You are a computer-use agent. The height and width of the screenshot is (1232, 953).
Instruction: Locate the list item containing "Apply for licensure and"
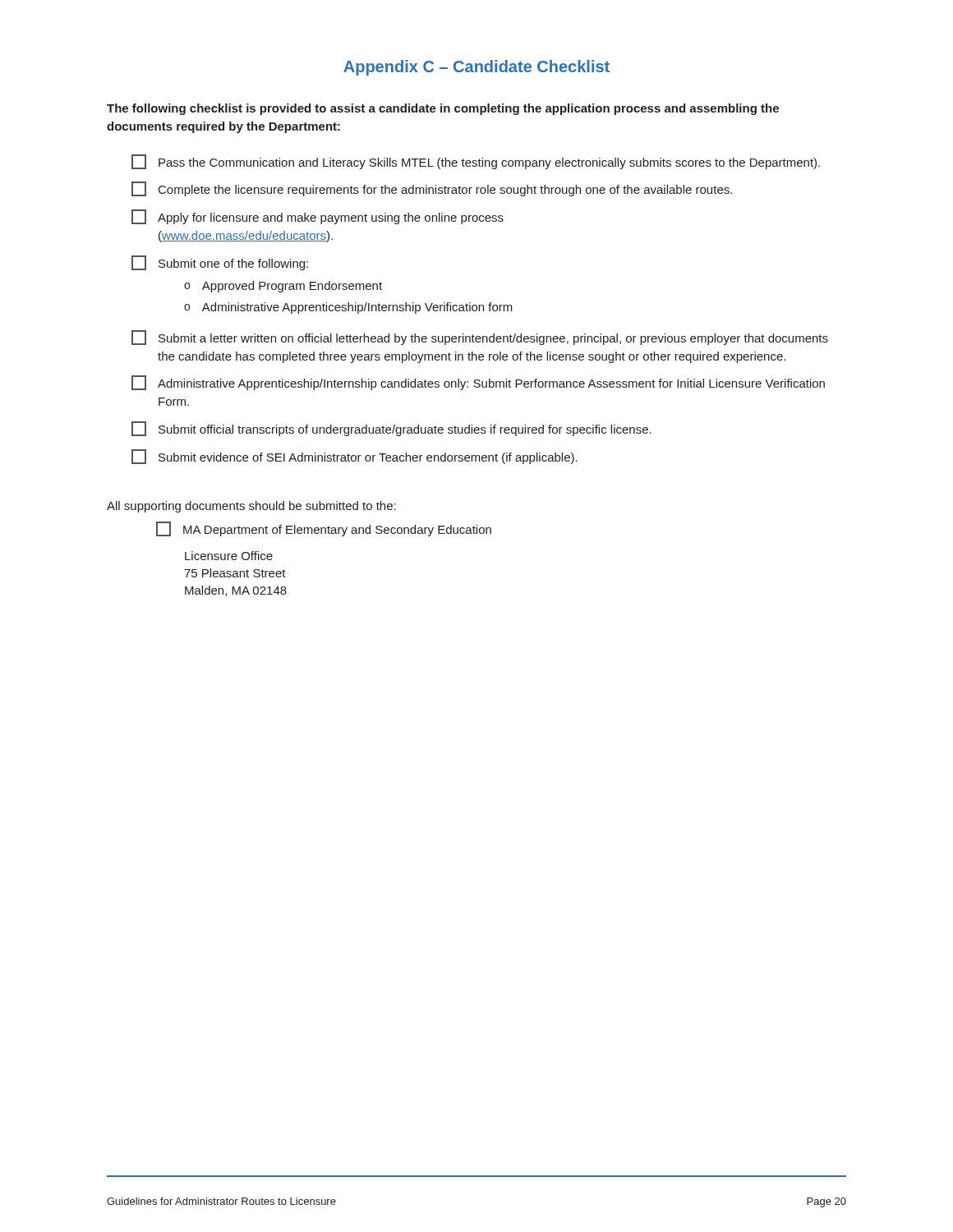(318, 226)
